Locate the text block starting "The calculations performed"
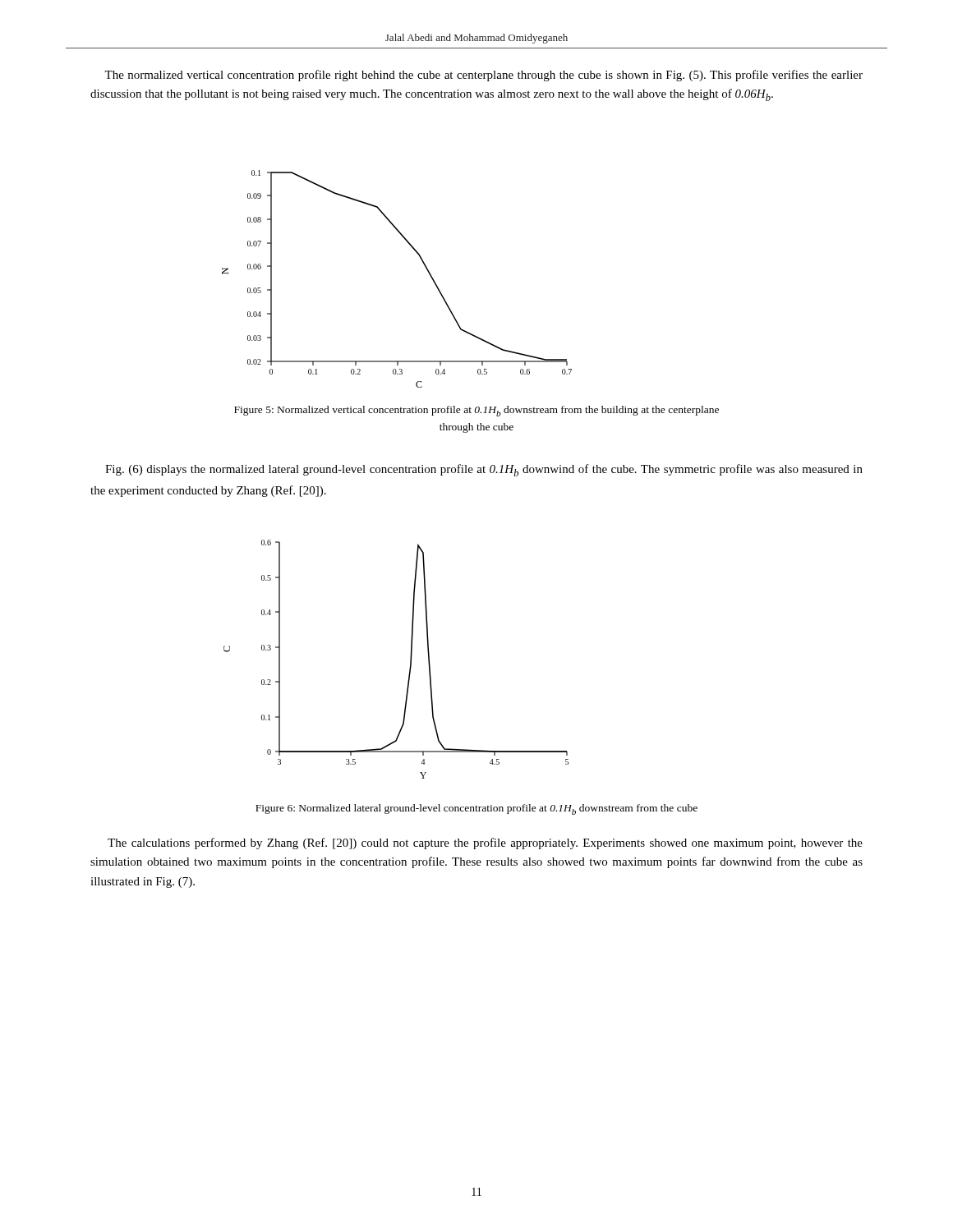953x1232 pixels. click(476, 862)
